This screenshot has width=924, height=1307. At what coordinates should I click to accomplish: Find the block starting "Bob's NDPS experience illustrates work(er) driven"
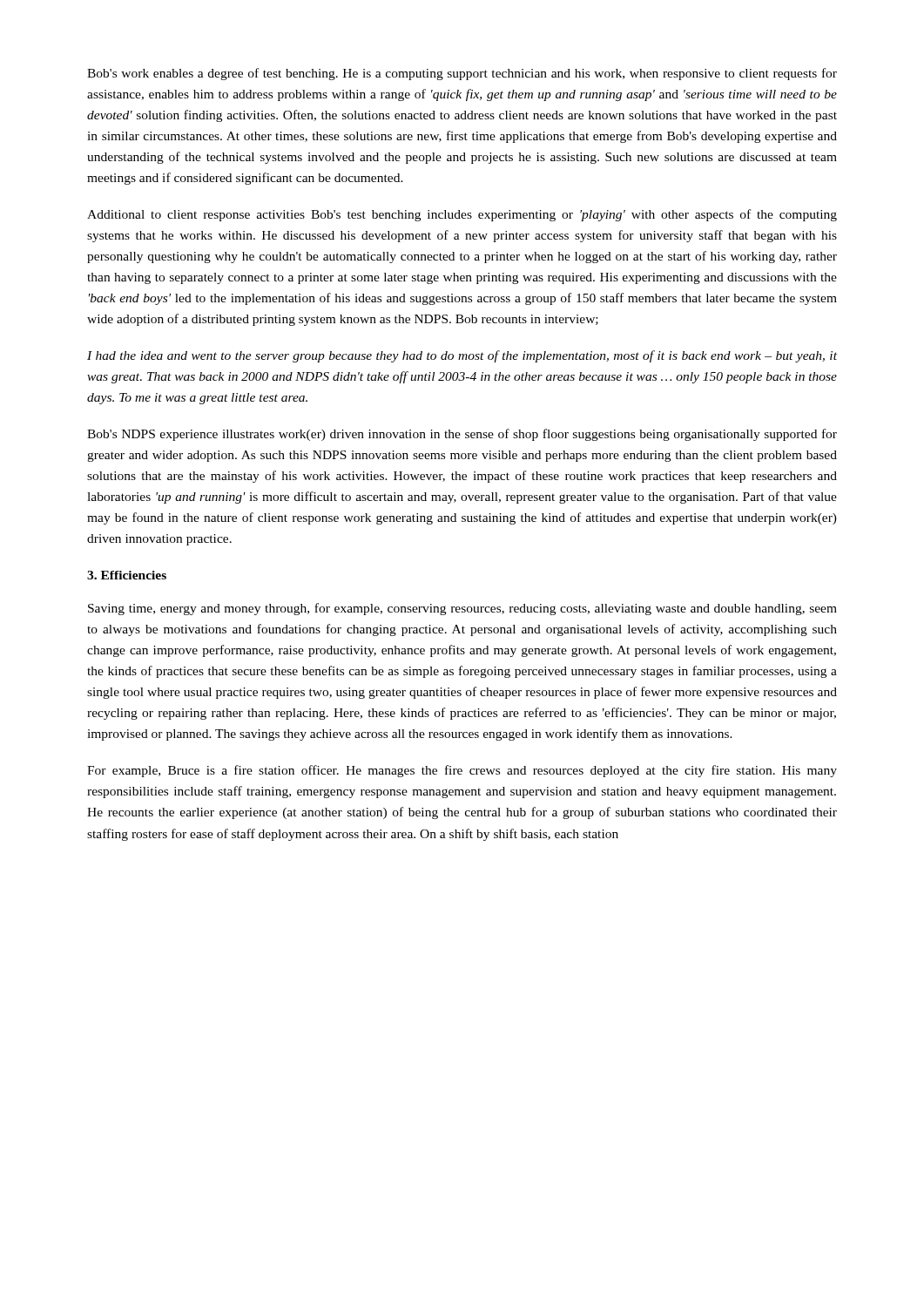tap(462, 486)
